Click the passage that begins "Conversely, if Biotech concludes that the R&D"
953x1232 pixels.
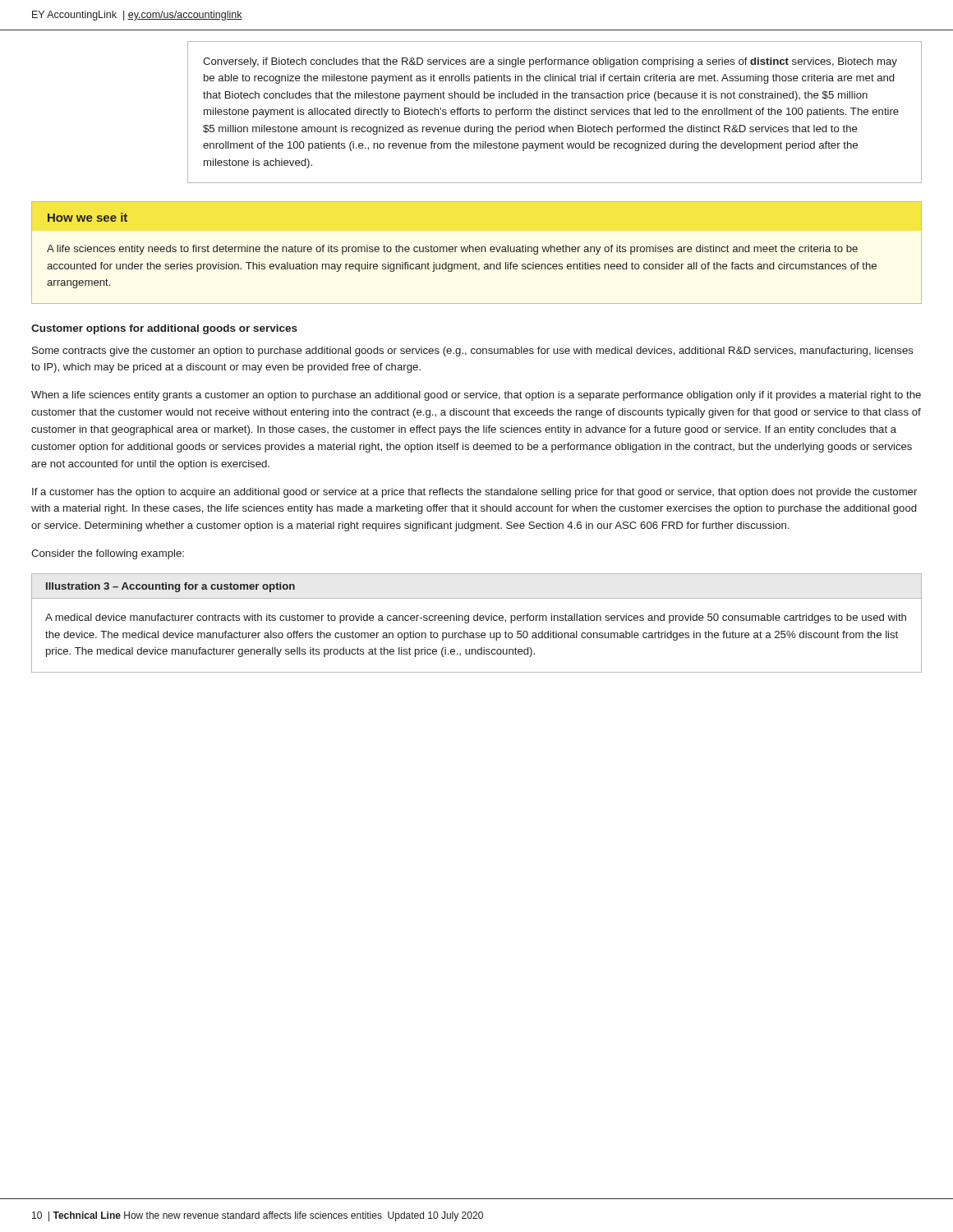click(551, 112)
